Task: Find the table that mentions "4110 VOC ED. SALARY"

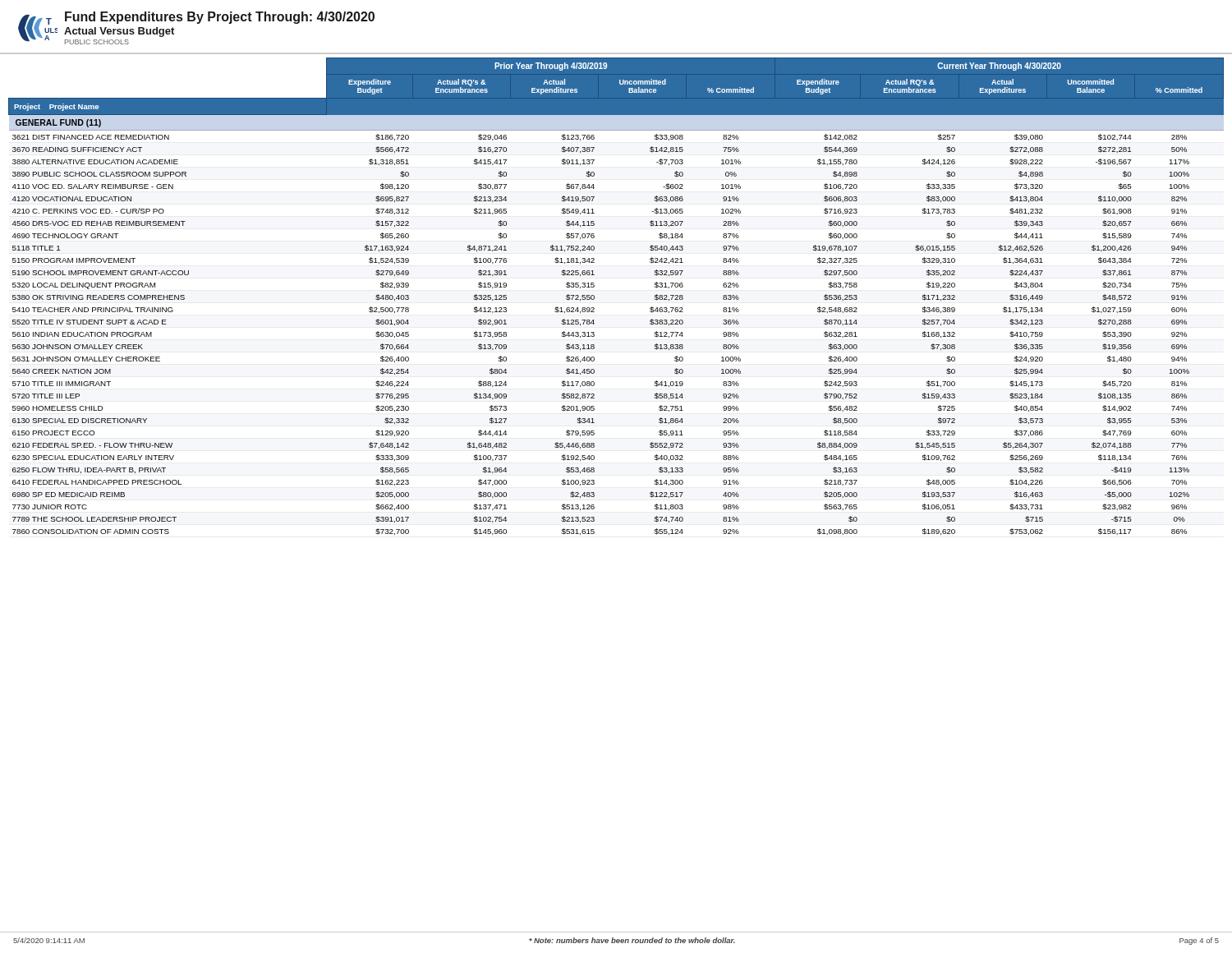Action: (x=616, y=296)
